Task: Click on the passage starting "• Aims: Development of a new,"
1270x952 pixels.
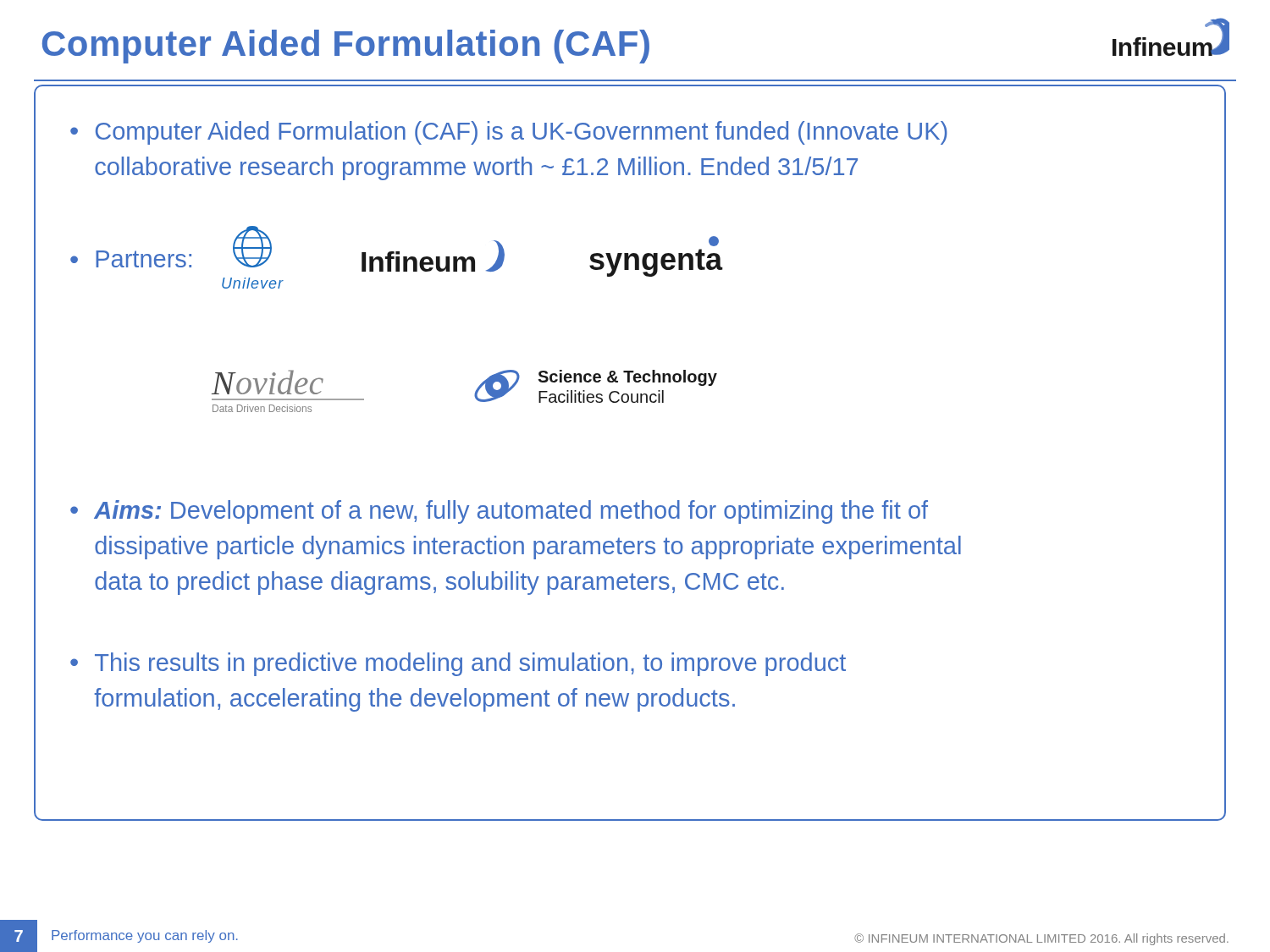Action: (x=516, y=546)
